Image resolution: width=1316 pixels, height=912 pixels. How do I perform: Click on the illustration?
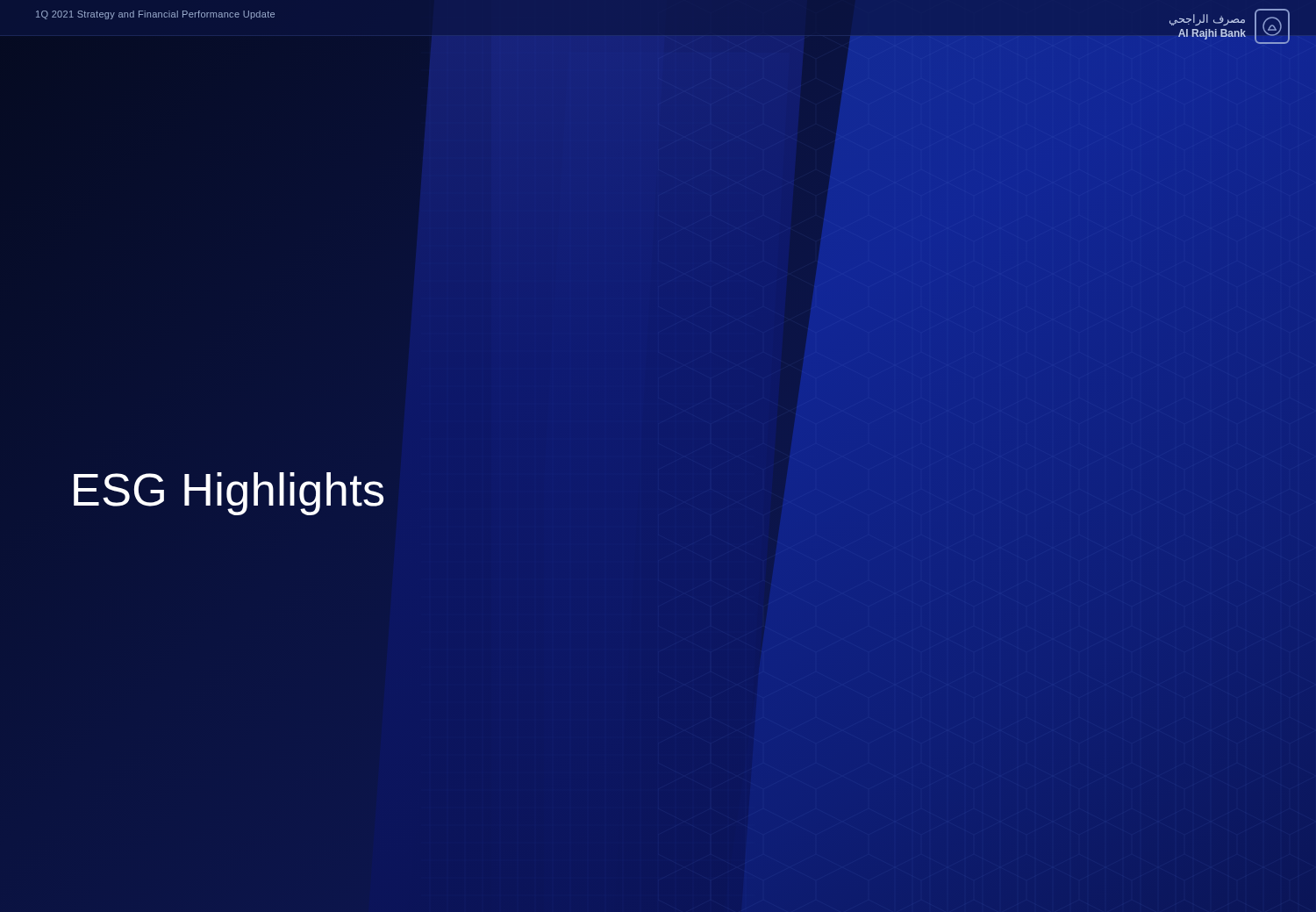(x=987, y=456)
